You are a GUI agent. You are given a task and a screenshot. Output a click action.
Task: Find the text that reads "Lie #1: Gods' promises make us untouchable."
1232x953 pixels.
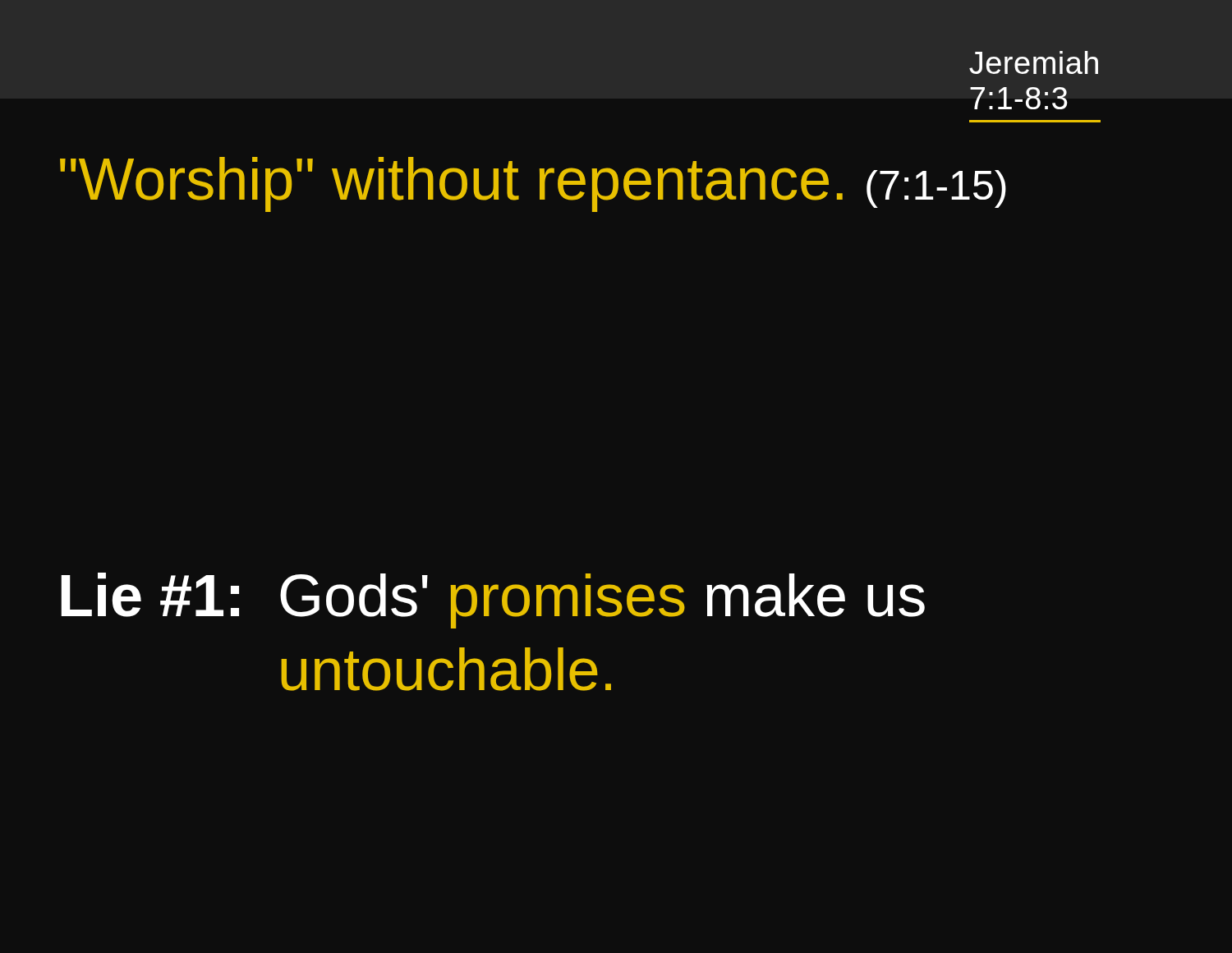pyautogui.click(x=616, y=633)
